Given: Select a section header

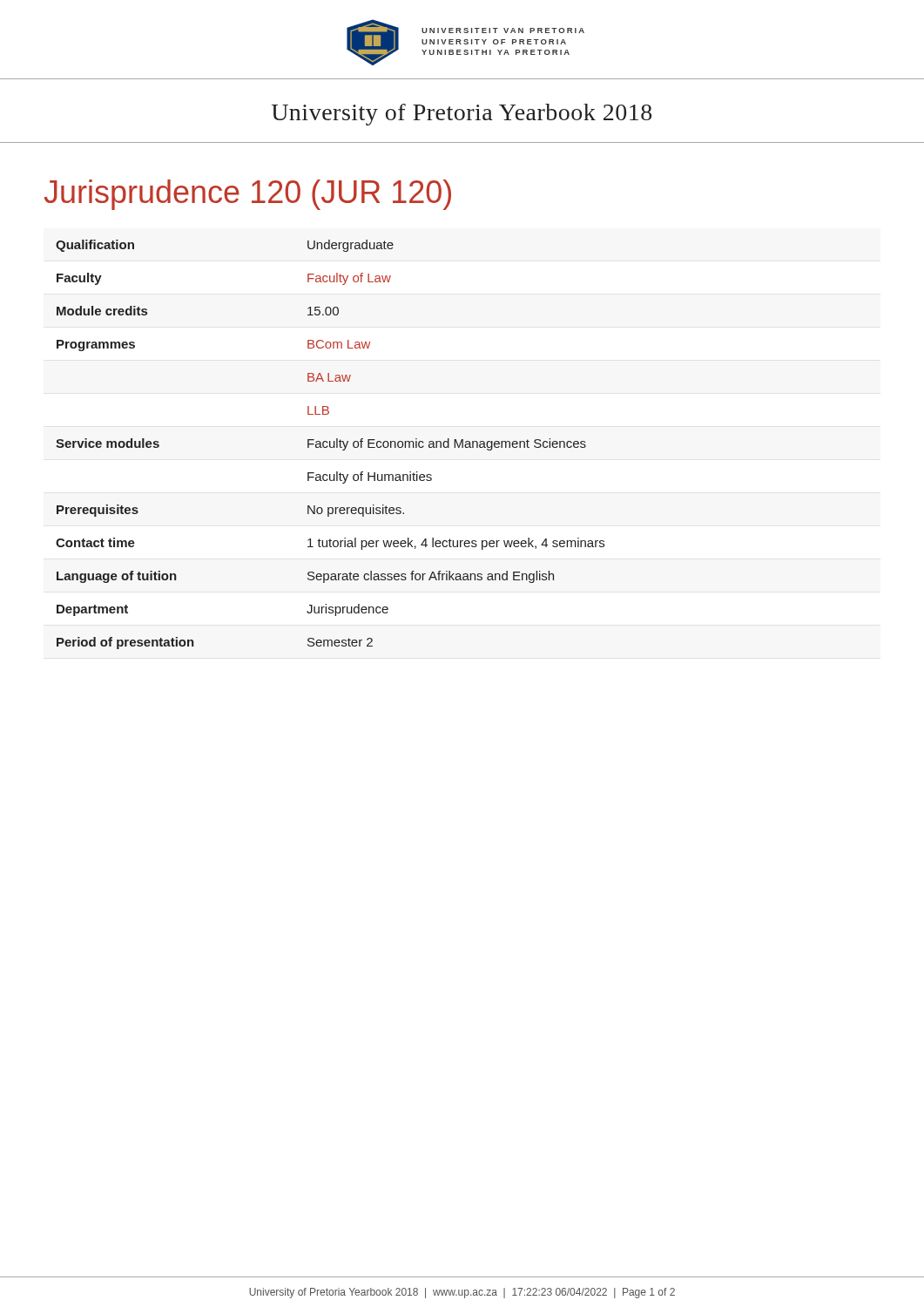Looking at the screenshot, I should pos(248,192).
